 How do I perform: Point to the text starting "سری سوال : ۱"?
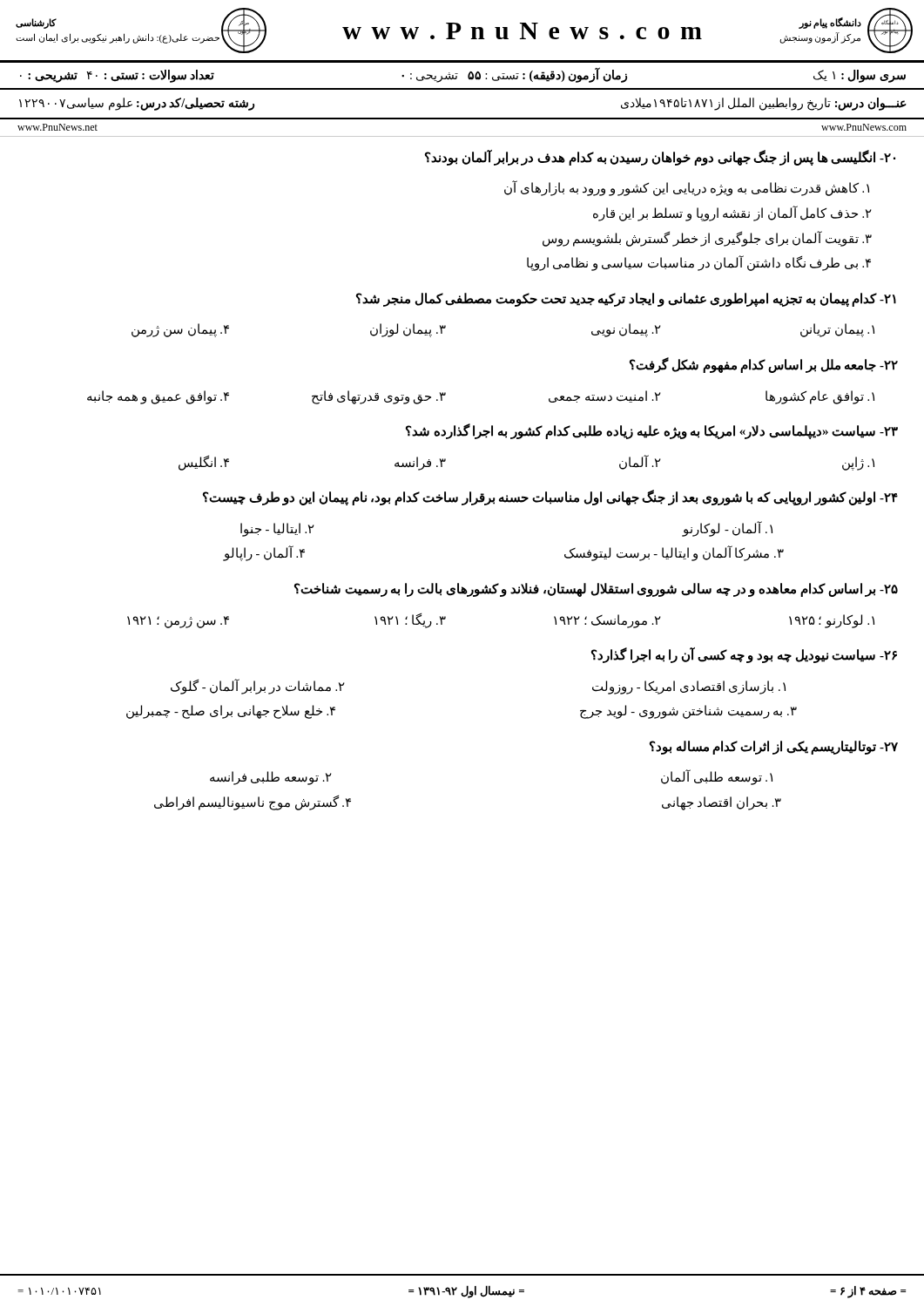[462, 75]
